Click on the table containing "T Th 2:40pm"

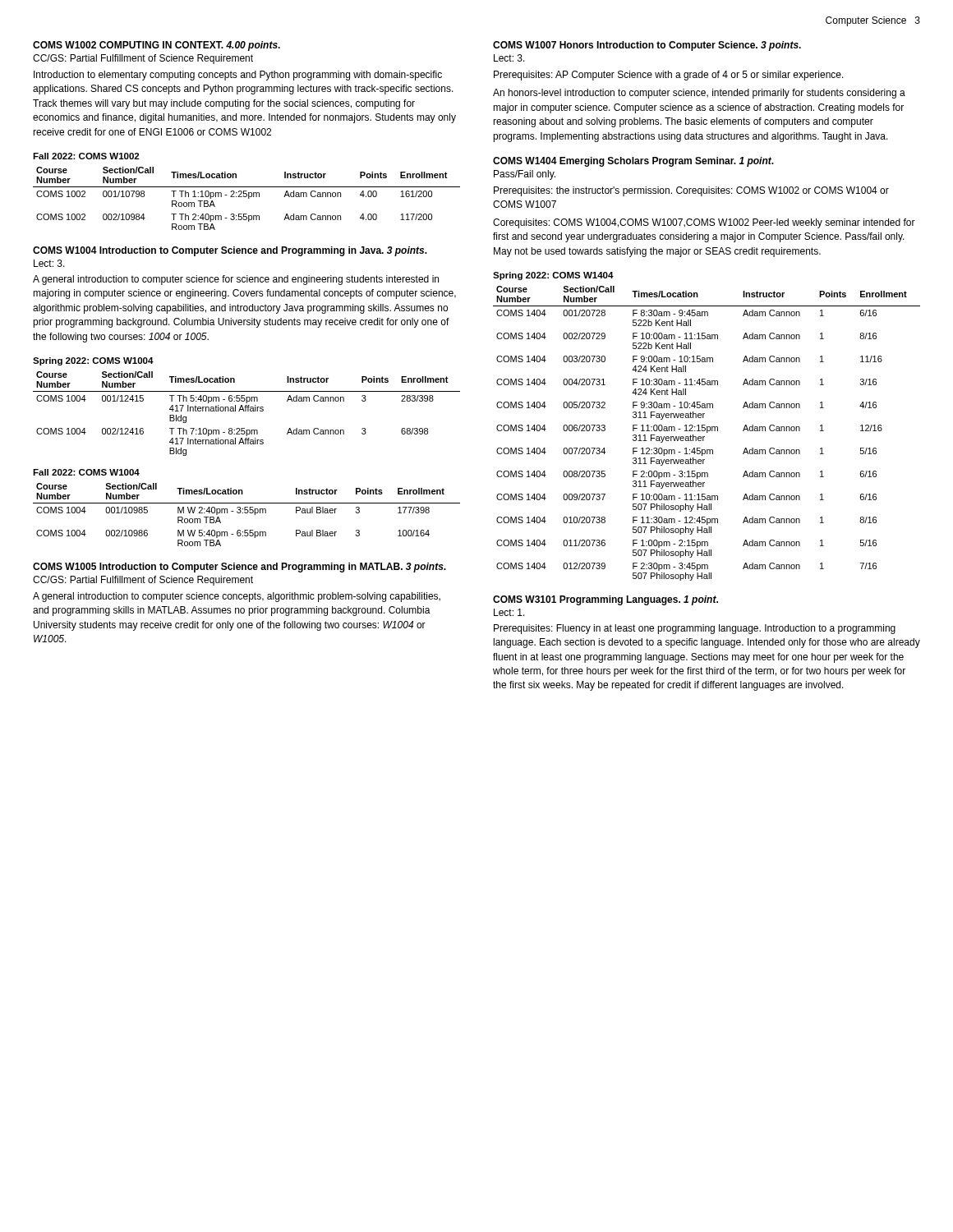point(246,198)
